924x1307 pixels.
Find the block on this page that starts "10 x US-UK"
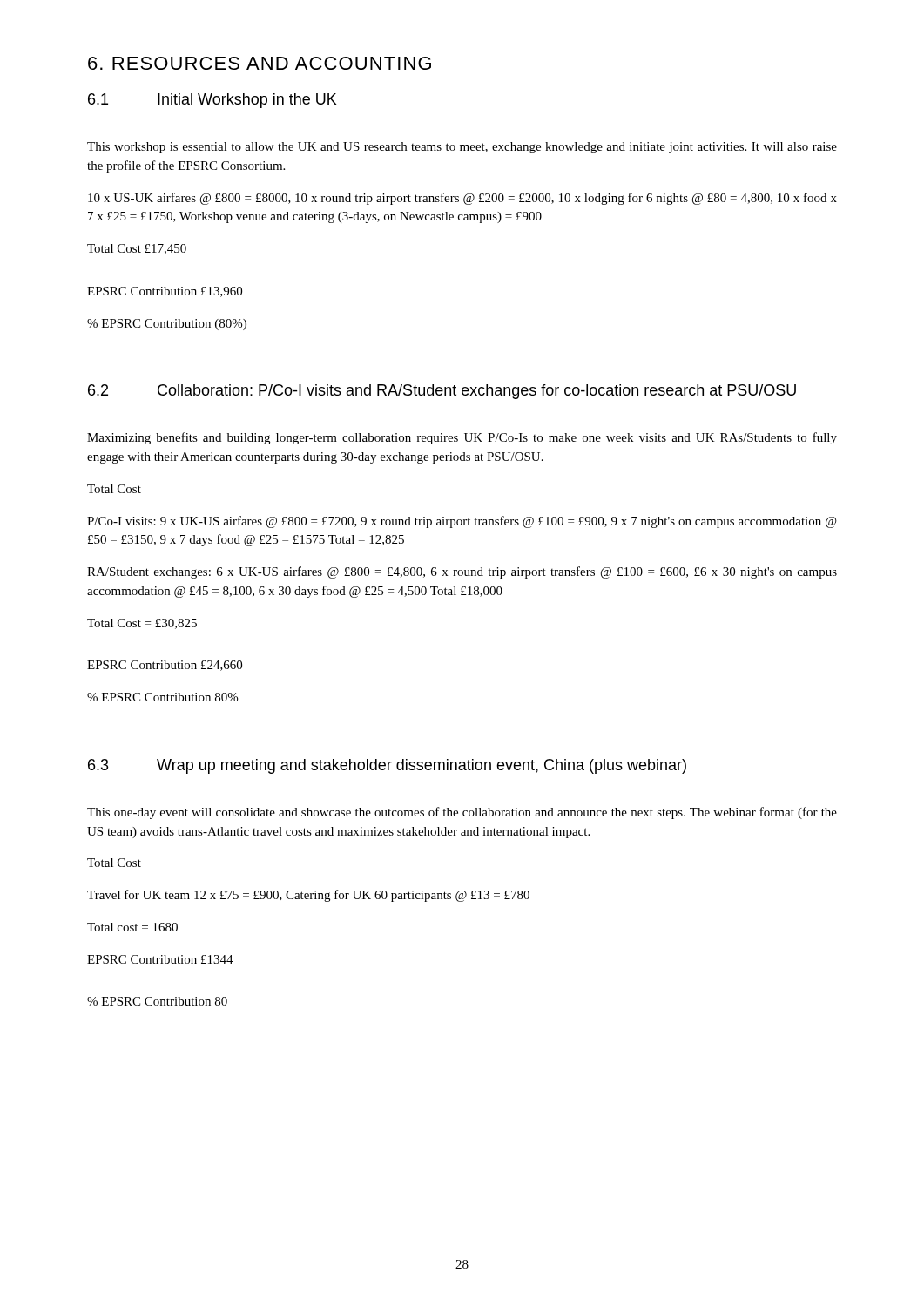(462, 224)
